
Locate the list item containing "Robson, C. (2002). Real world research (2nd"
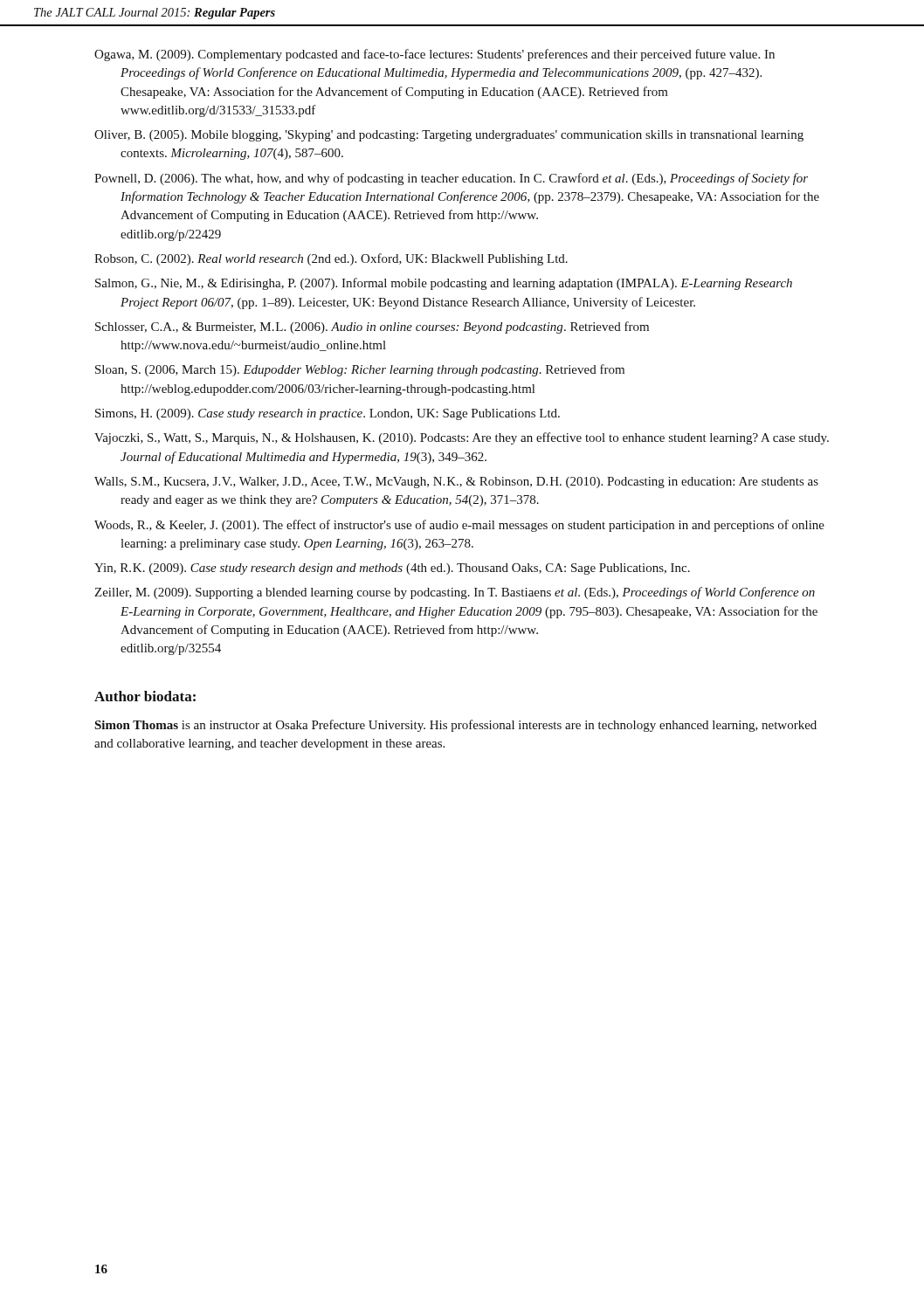pyautogui.click(x=331, y=258)
